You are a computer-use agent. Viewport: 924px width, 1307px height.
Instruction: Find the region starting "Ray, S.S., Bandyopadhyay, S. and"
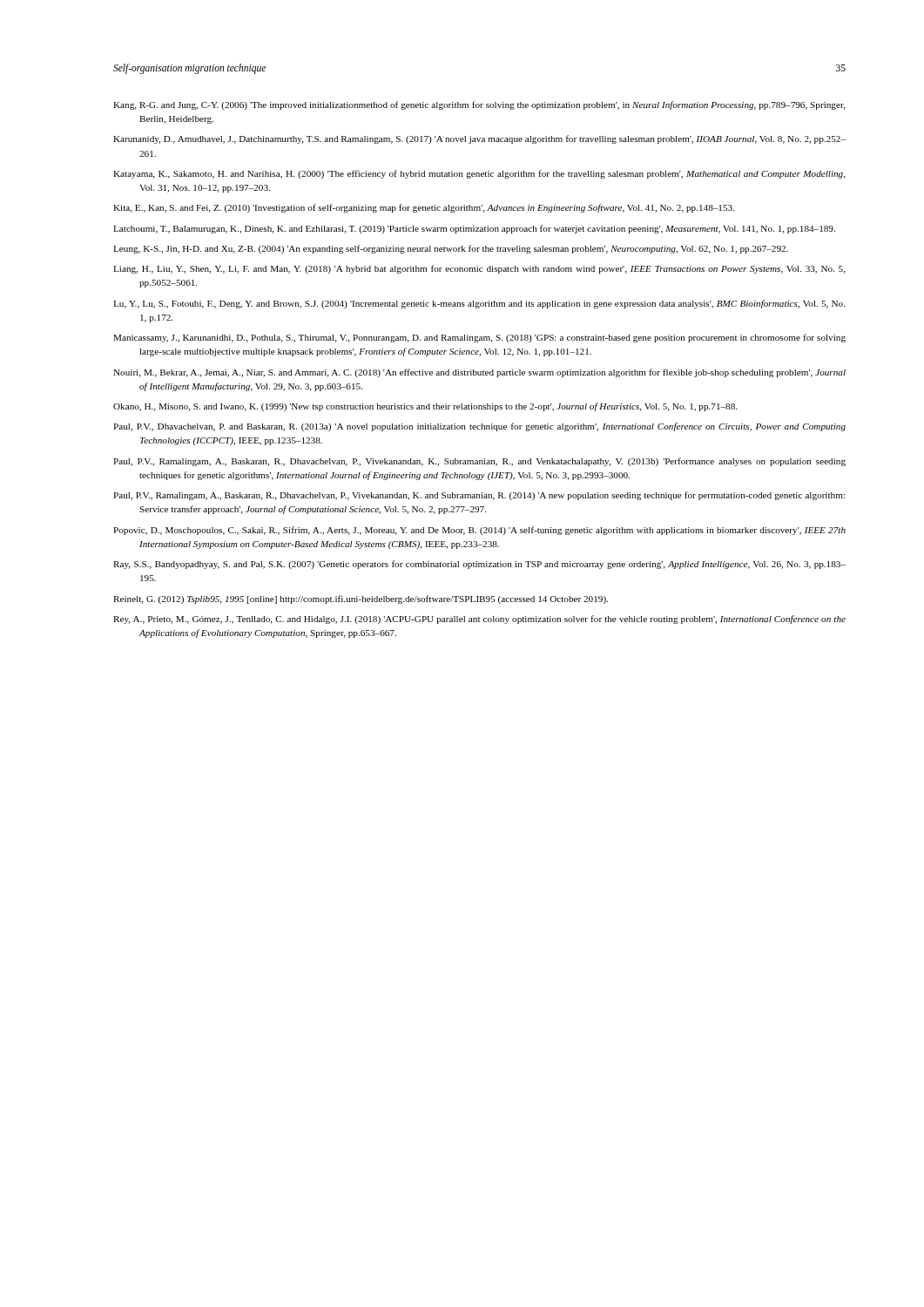point(479,571)
